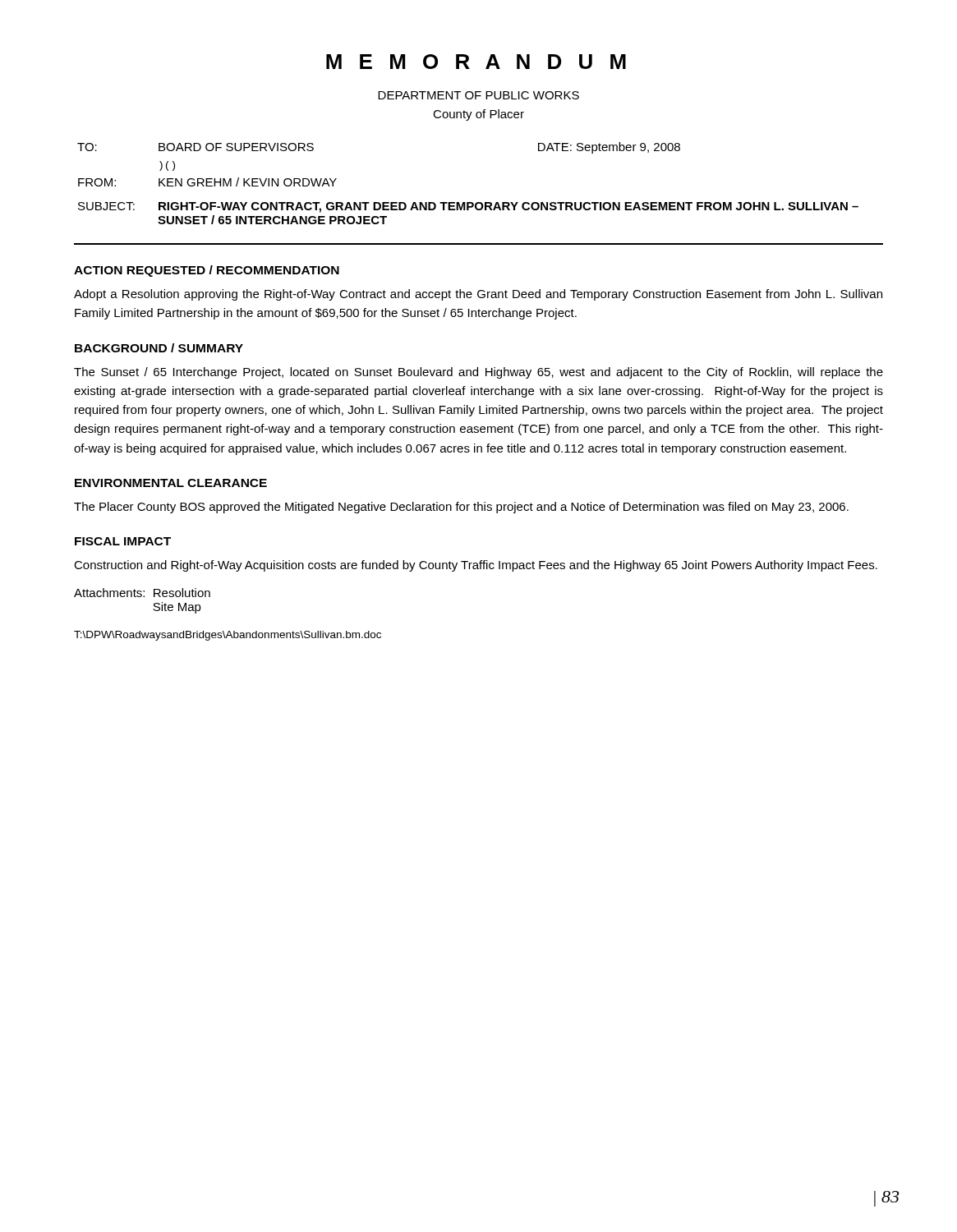Find the block starting "ENVIRONMENTAL CLEARANCE"
The width and height of the screenshot is (957, 1232).
coord(171,482)
